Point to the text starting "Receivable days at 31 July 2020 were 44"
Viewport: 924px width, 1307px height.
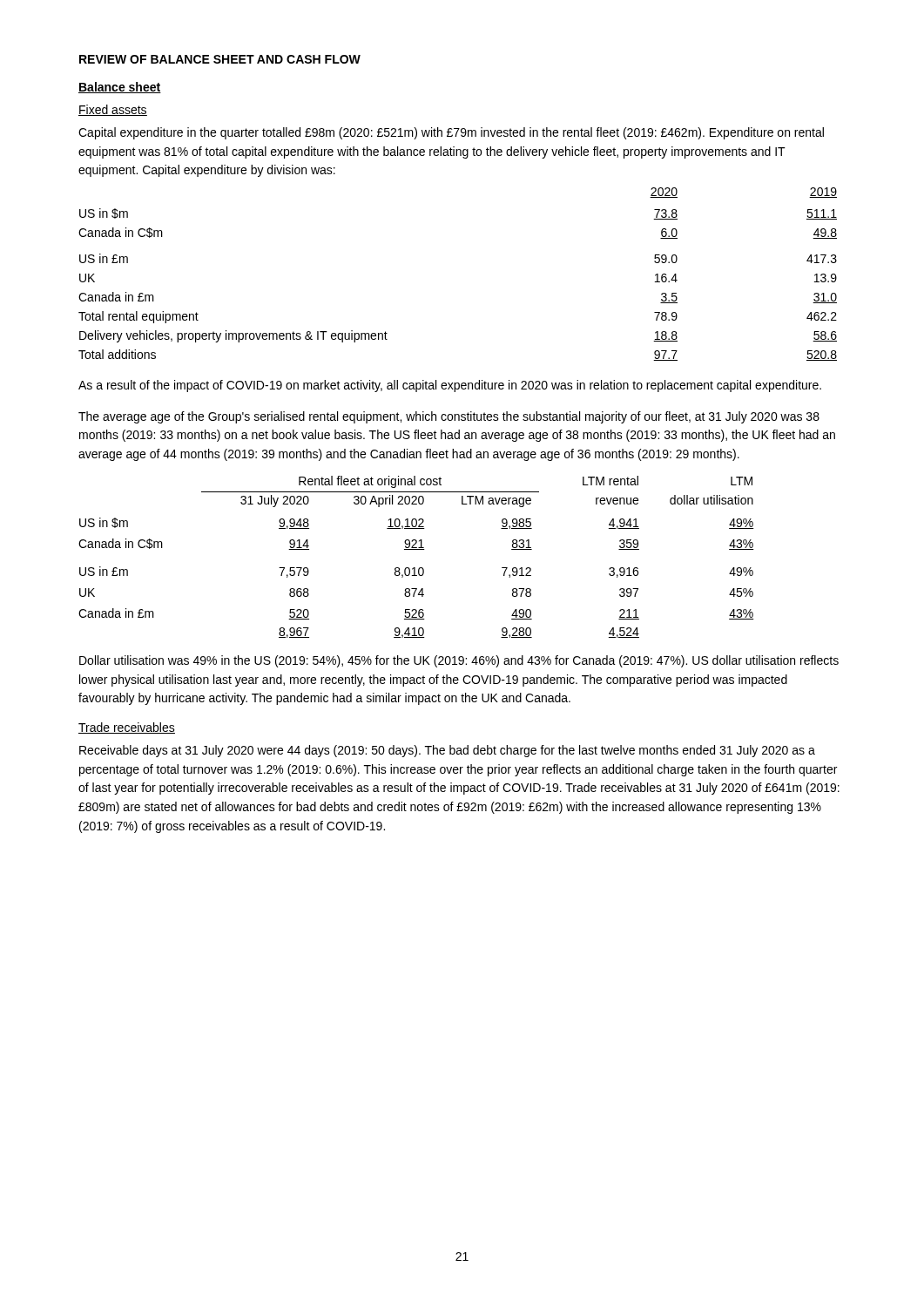(x=459, y=788)
